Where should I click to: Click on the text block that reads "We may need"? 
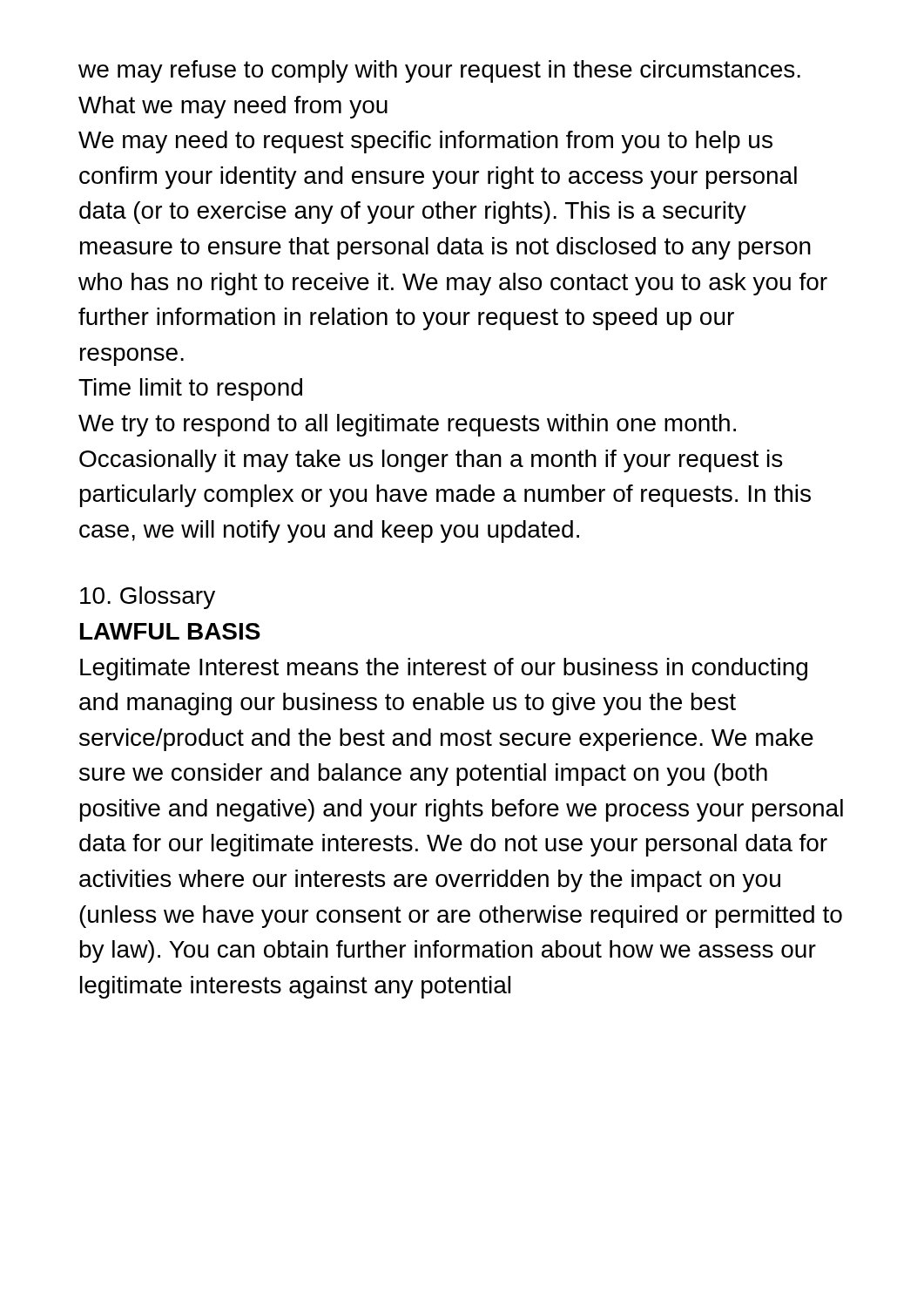(453, 246)
